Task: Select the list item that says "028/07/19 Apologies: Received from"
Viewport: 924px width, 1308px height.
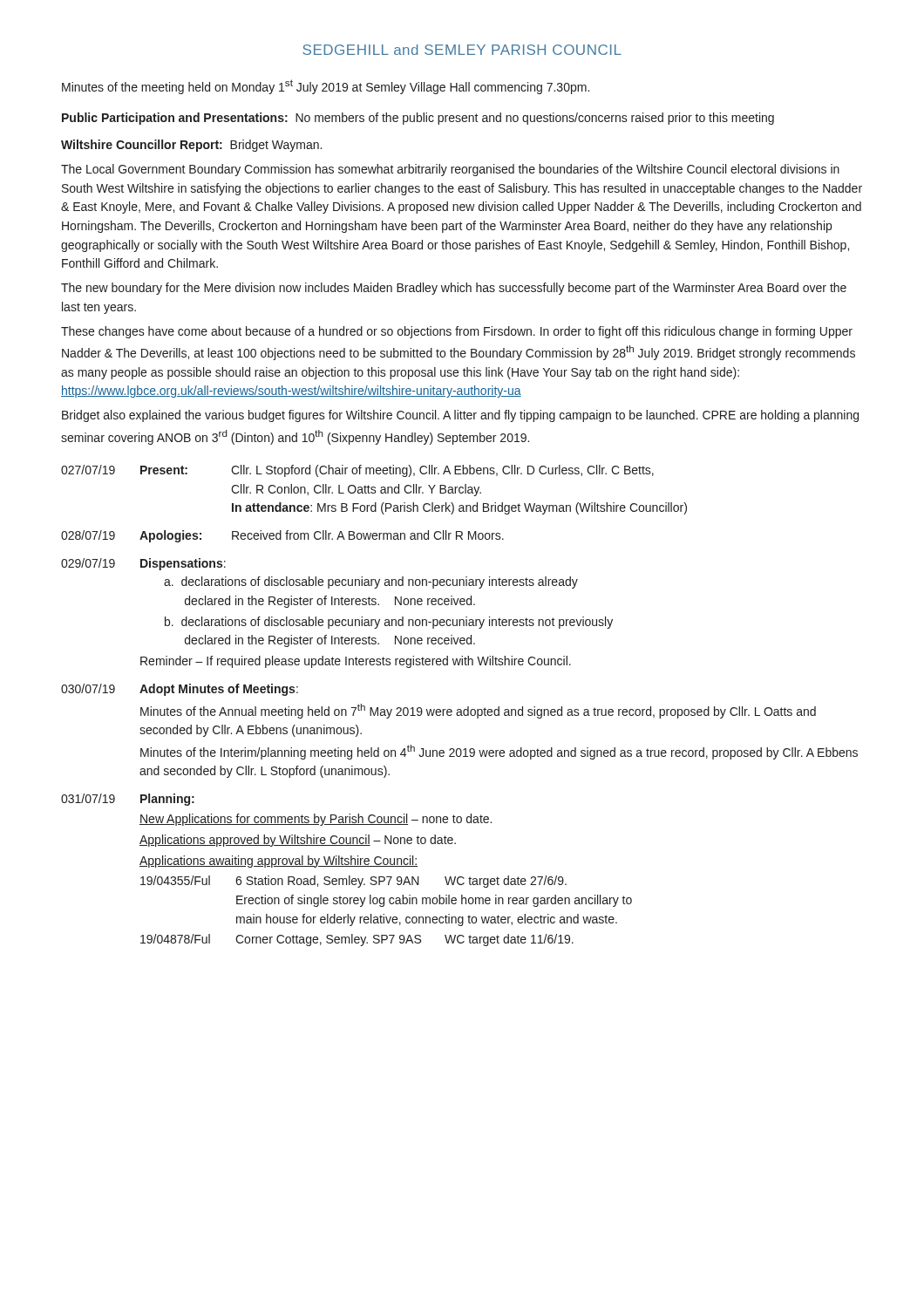Action: tap(462, 536)
